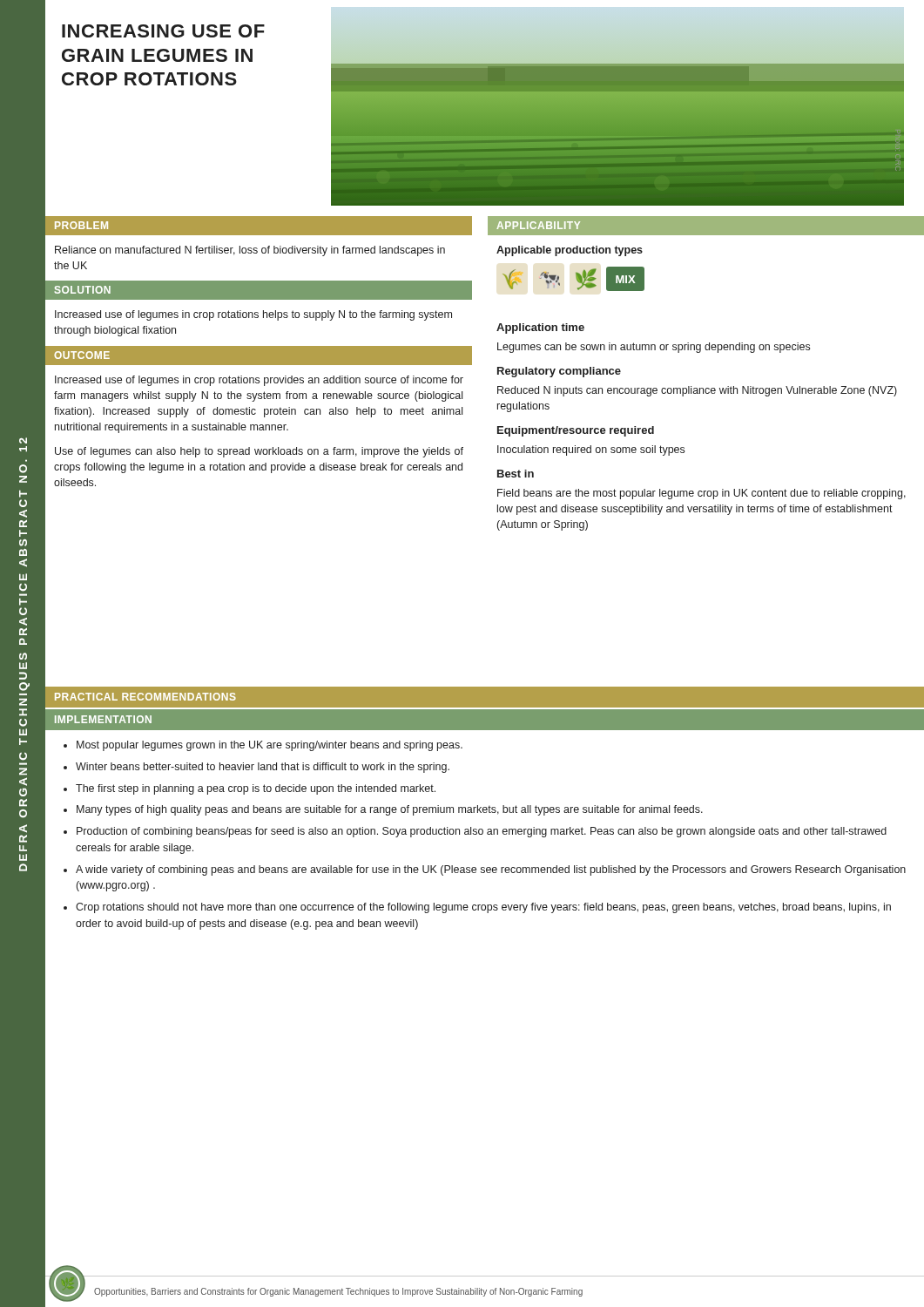Click on the list item with the text "Winter beans better-suited to heavier"
The image size is (924, 1307).
pos(263,767)
